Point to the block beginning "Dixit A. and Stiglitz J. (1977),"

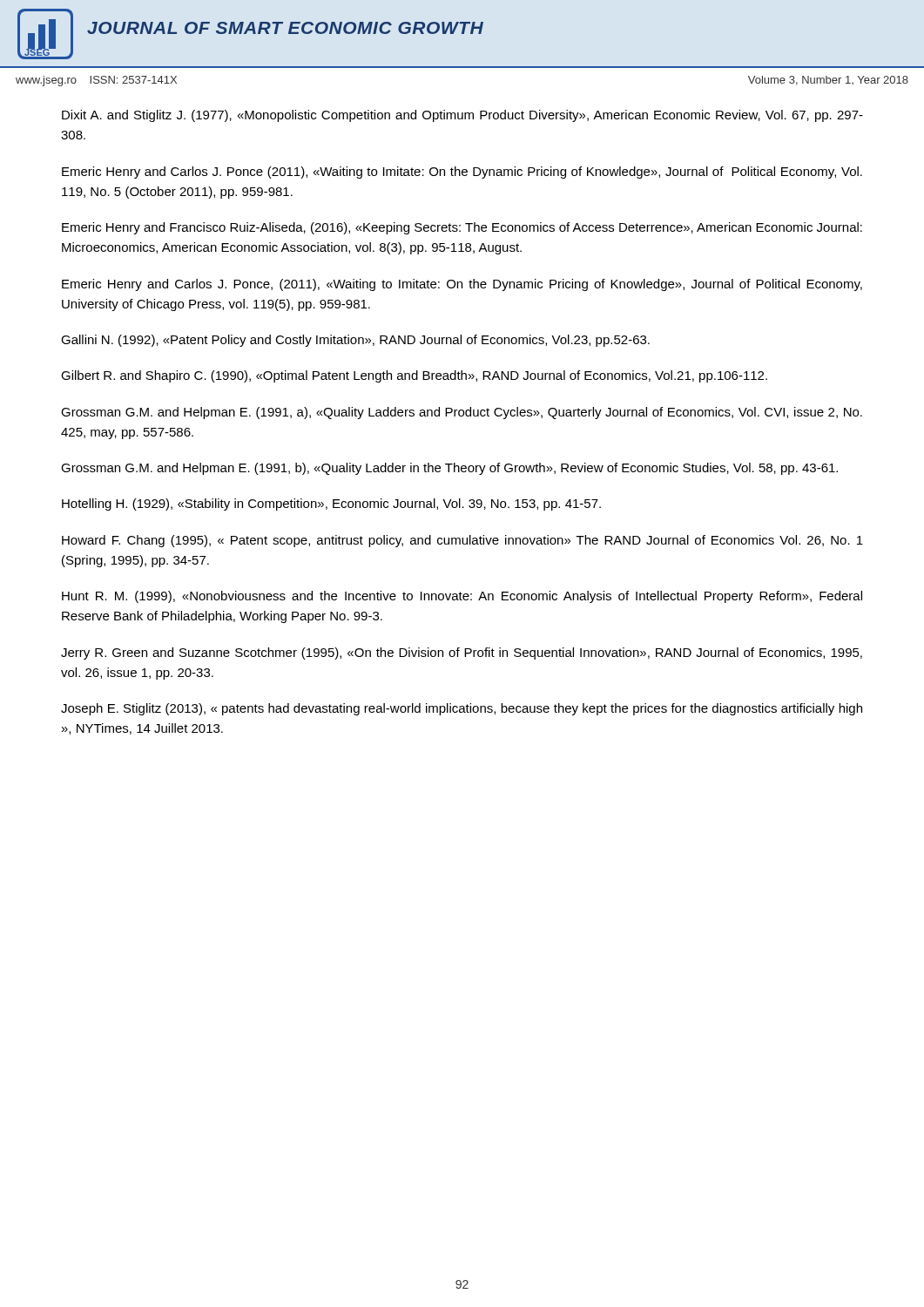point(462,125)
